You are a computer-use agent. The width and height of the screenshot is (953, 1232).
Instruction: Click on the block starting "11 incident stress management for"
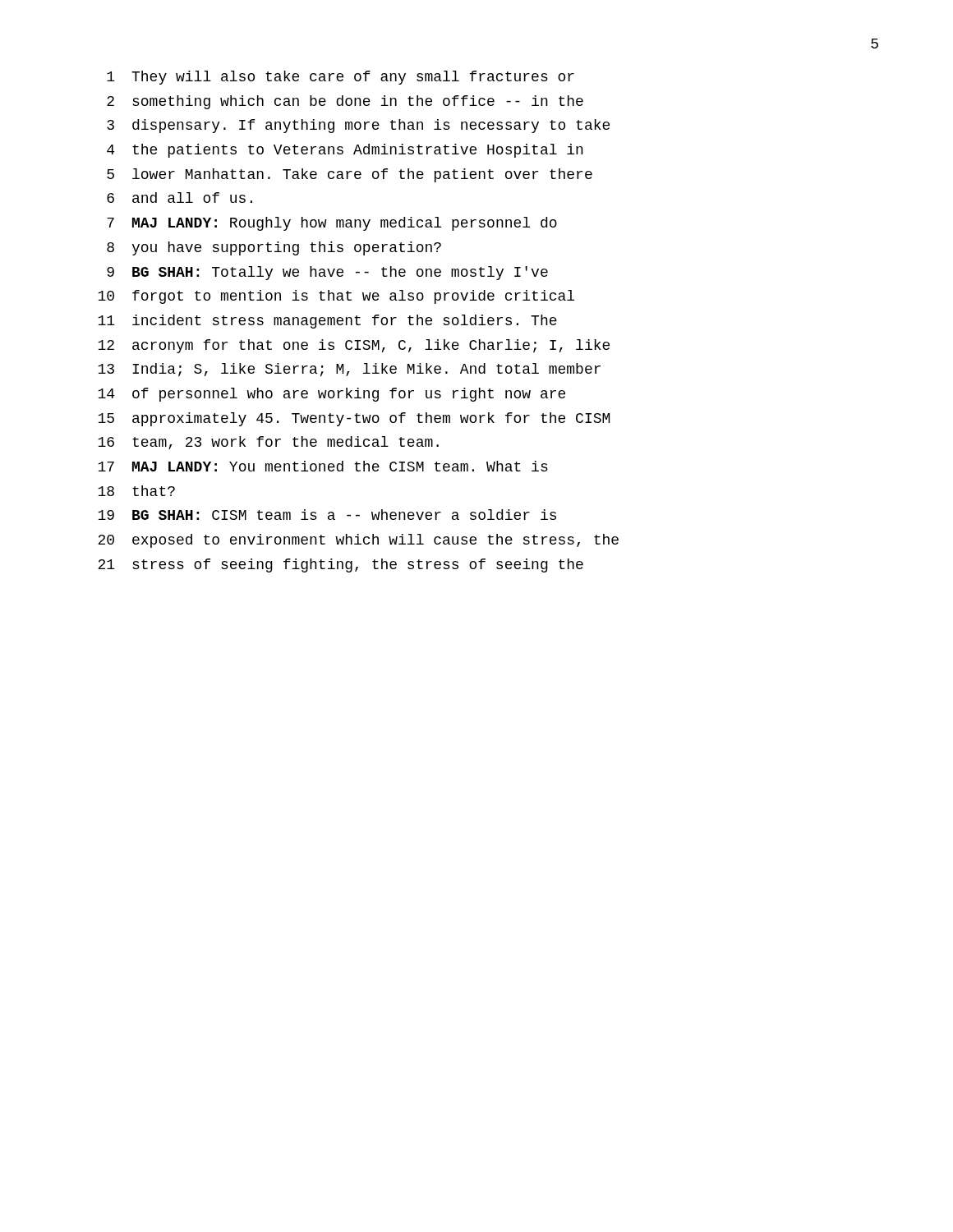pyautogui.click(x=476, y=322)
